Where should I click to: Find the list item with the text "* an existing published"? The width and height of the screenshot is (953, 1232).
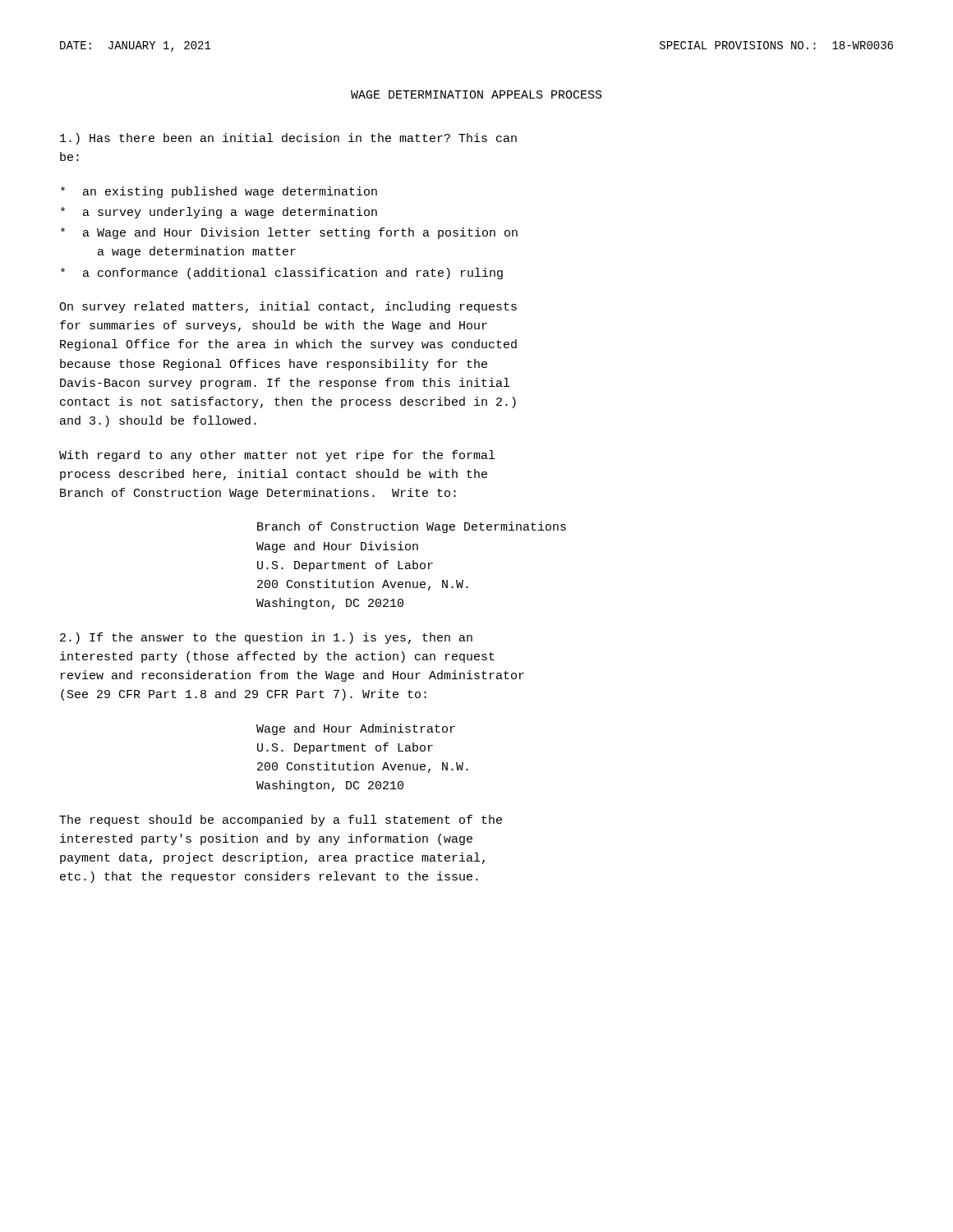(219, 192)
